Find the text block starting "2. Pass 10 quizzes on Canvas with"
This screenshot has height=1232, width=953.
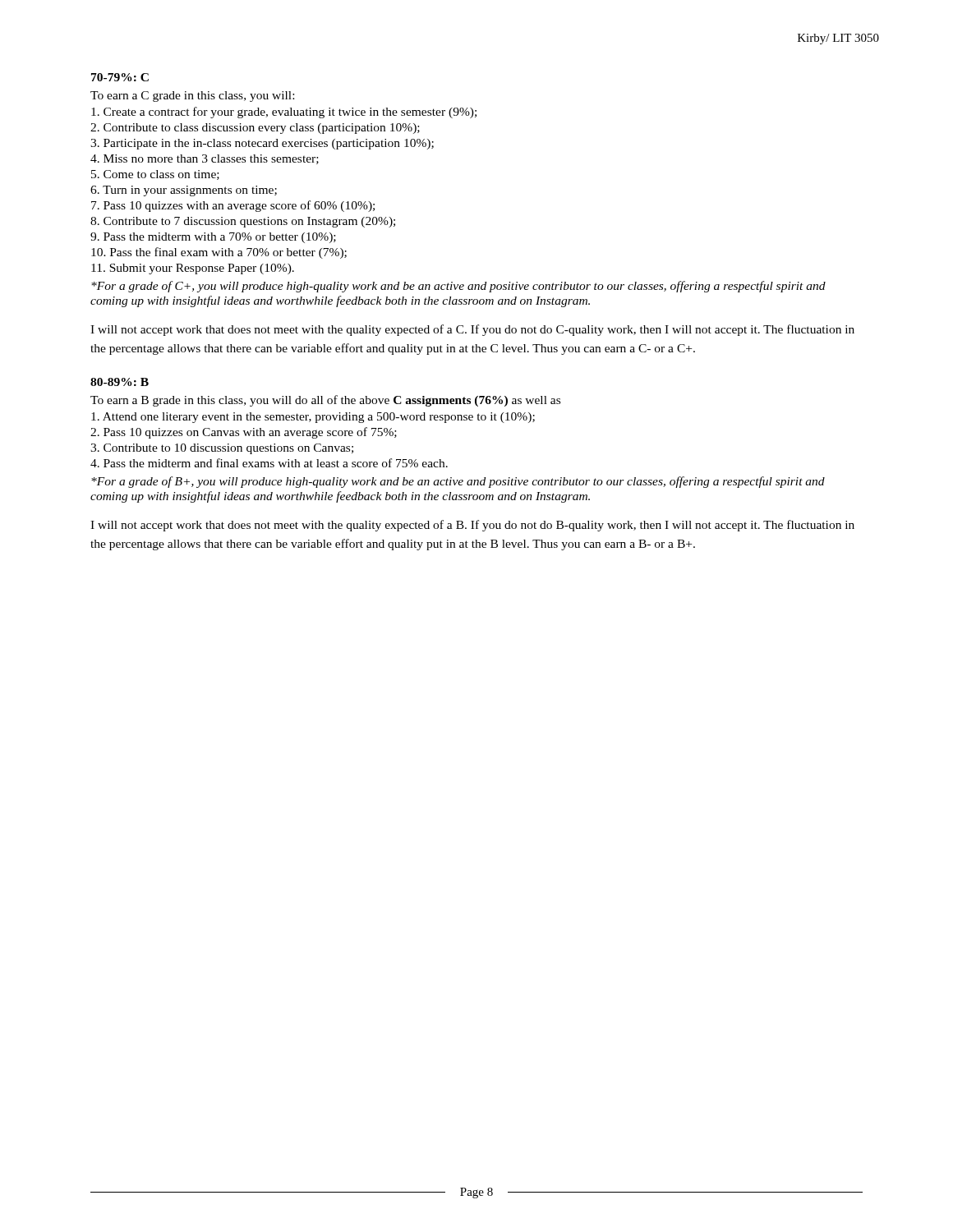[244, 431]
